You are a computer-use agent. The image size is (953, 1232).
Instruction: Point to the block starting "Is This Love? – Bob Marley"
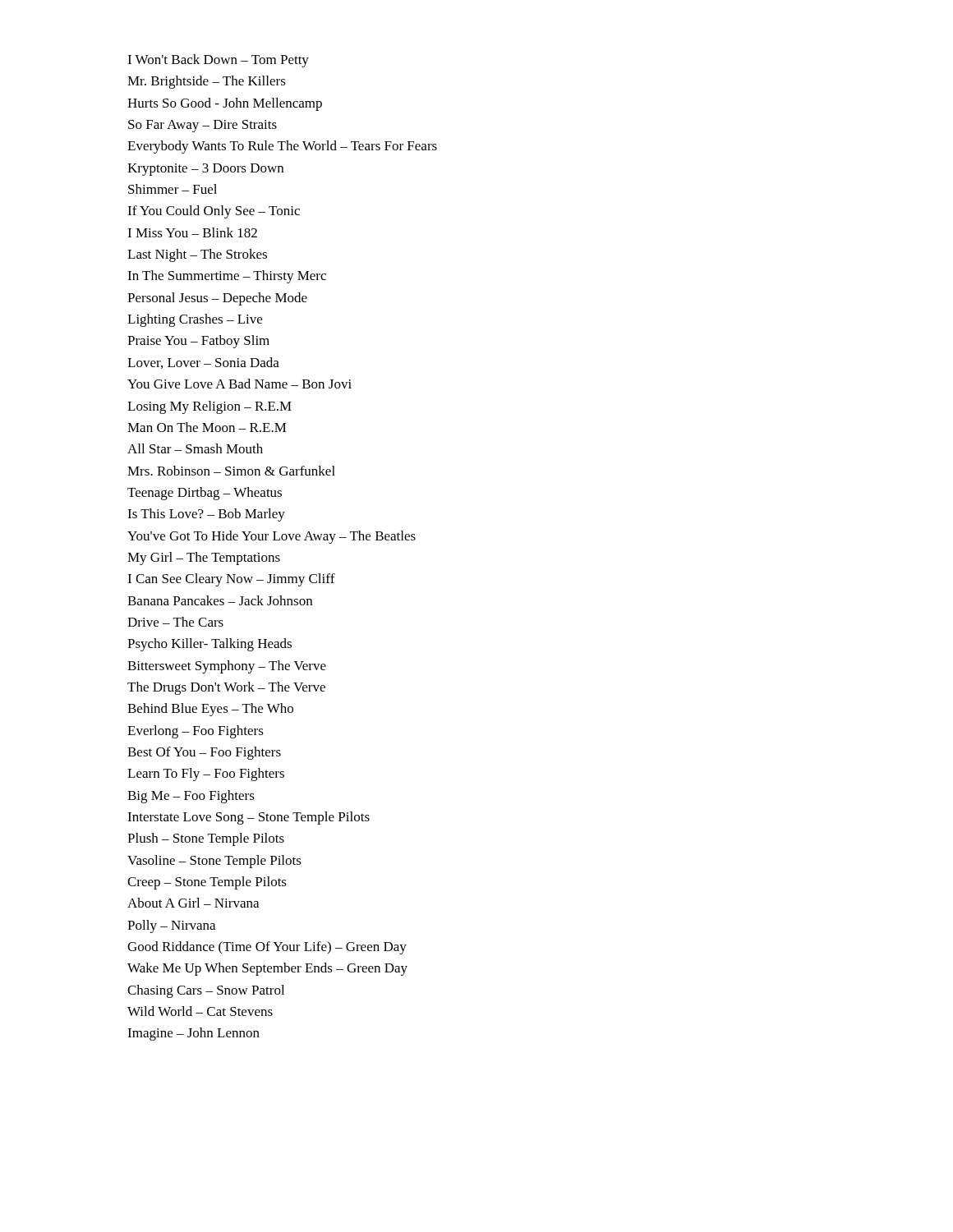[206, 514]
